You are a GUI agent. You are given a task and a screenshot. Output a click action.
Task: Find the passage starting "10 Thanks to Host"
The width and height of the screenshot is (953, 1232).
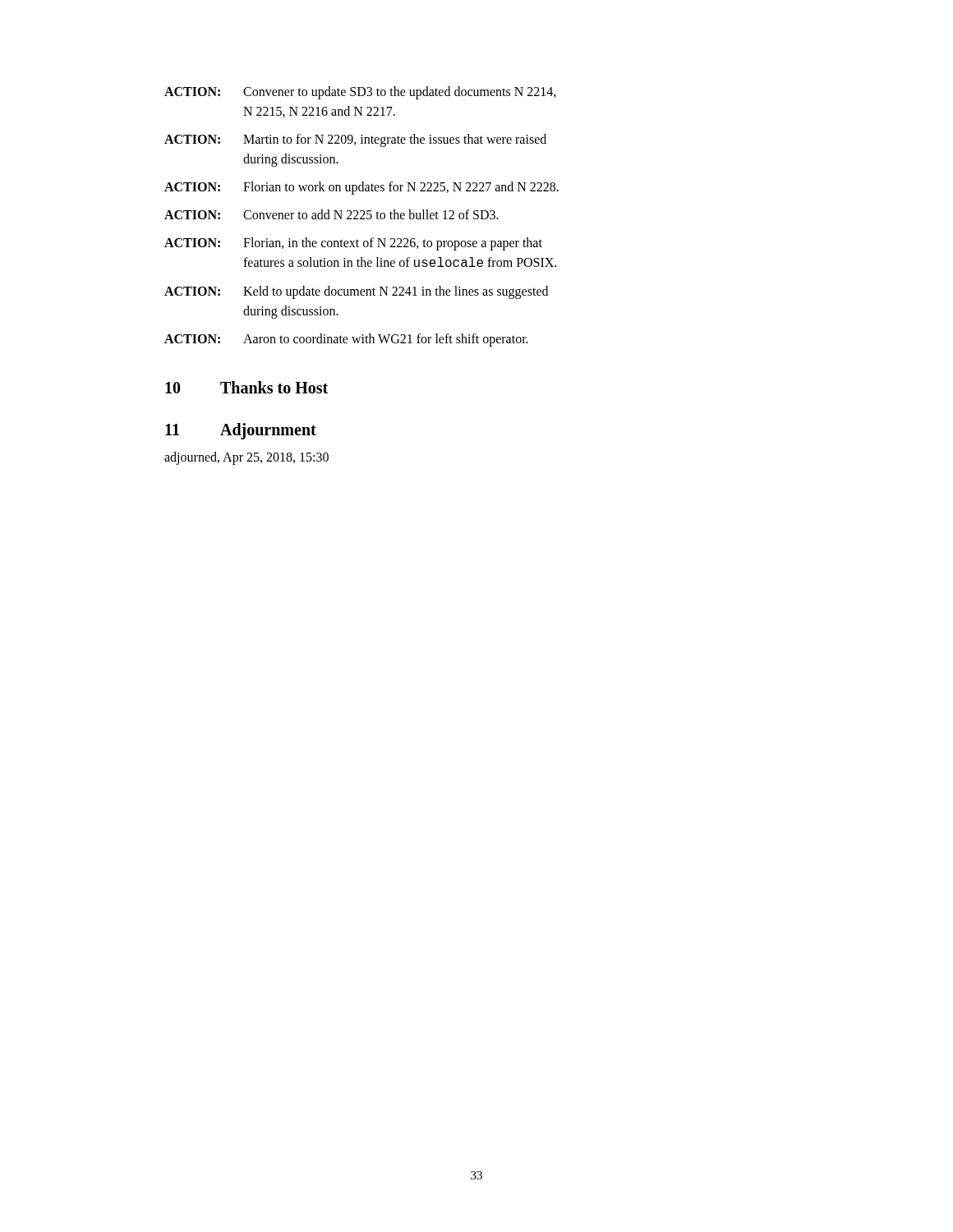pyautogui.click(x=246, y=388)
